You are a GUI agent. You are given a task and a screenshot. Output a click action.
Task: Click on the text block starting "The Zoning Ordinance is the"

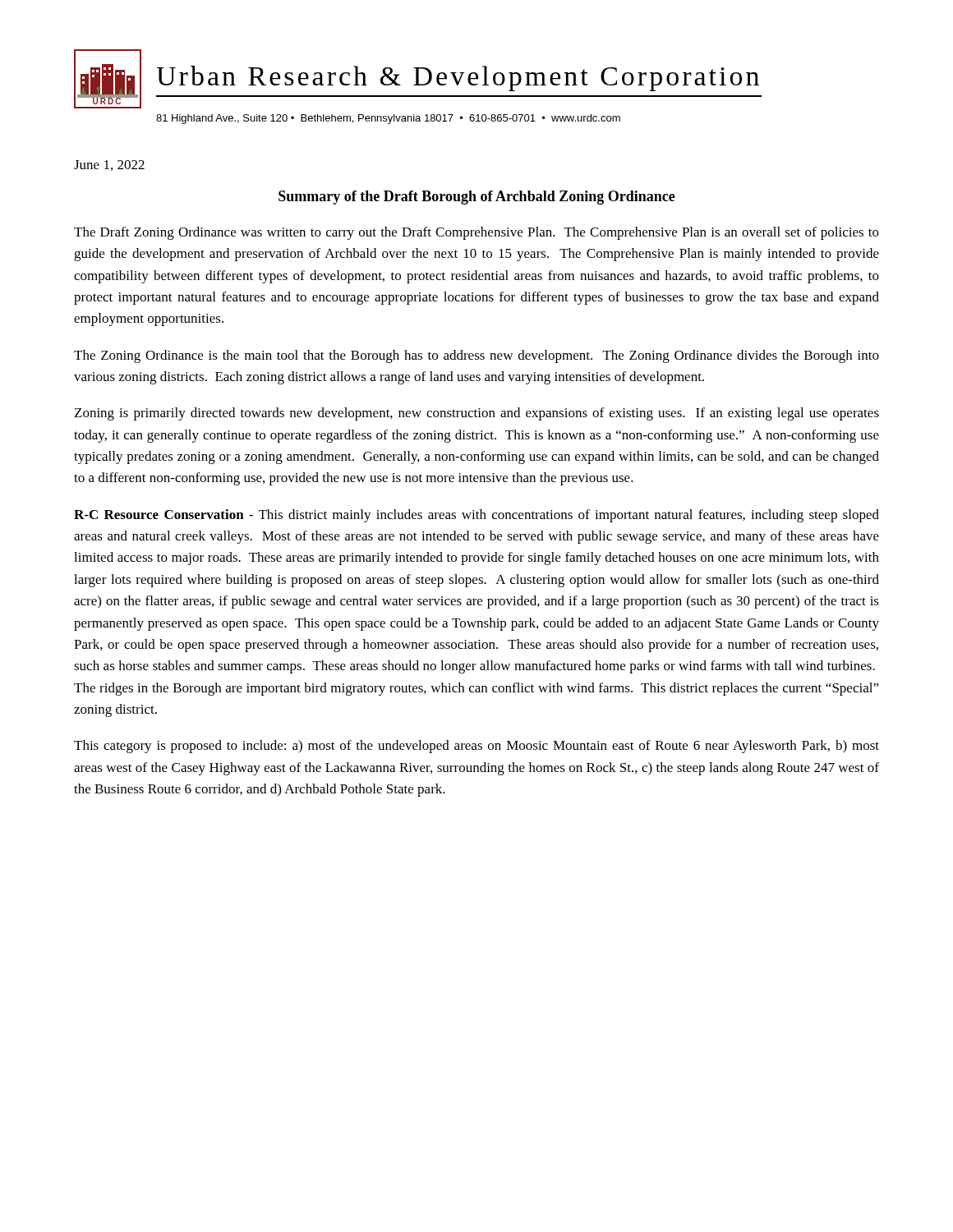(x=476, y=366)
